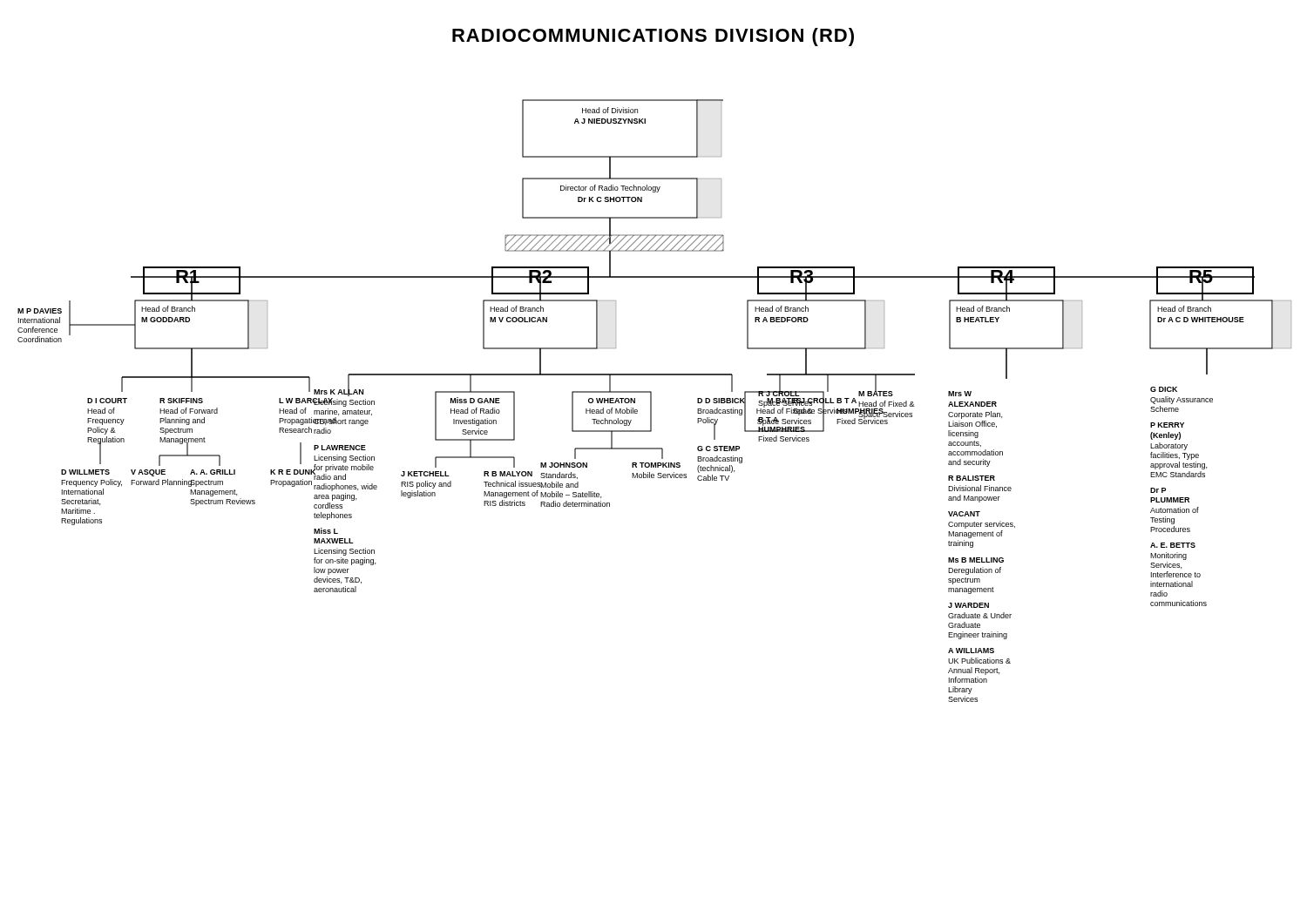The image size is (1307, 924).
Task: Select the organizational chart
Action: pyautogui.click(x=654, y=486)
